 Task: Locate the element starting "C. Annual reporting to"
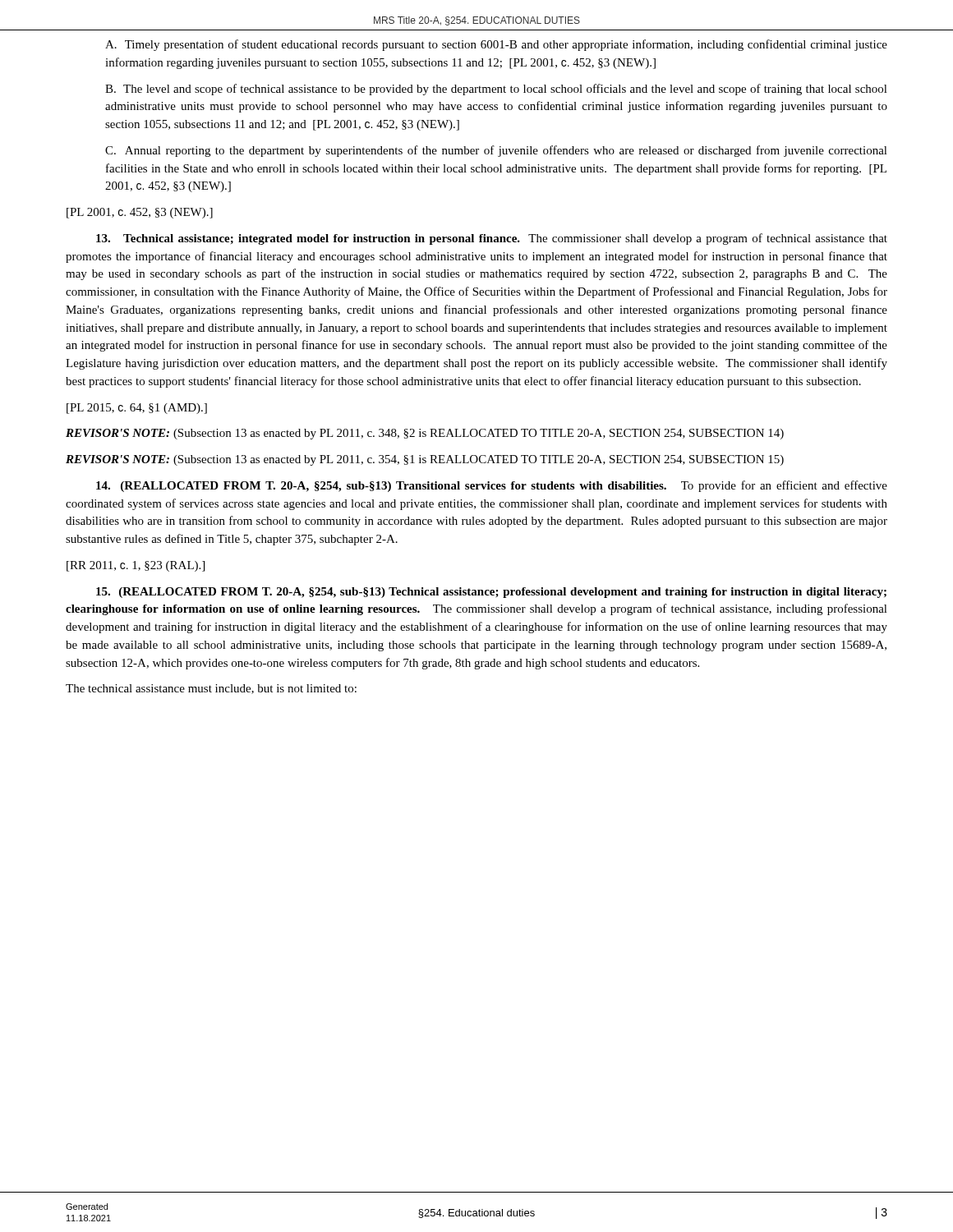point(496,168)
